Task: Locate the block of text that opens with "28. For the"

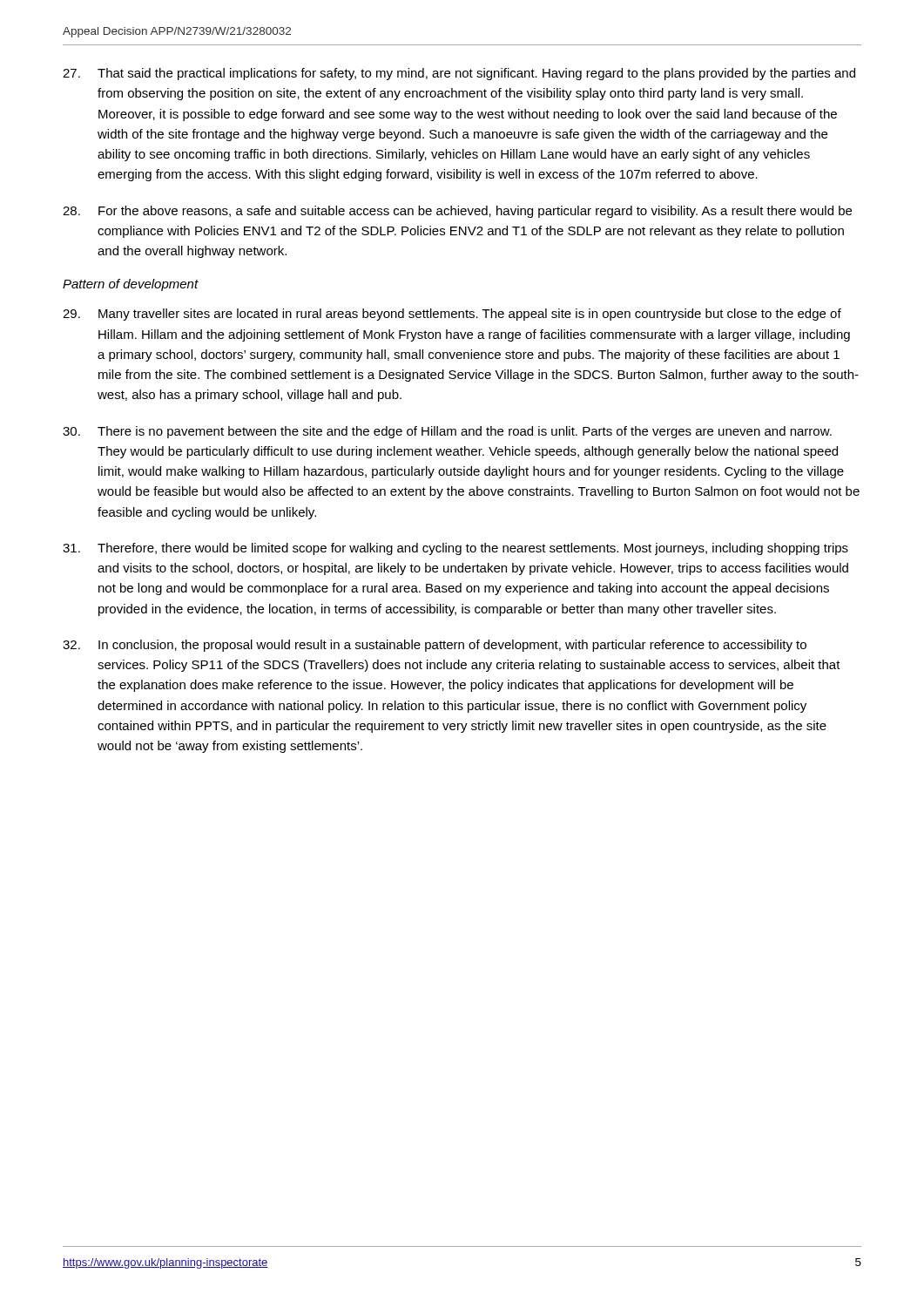Action: 462,230
